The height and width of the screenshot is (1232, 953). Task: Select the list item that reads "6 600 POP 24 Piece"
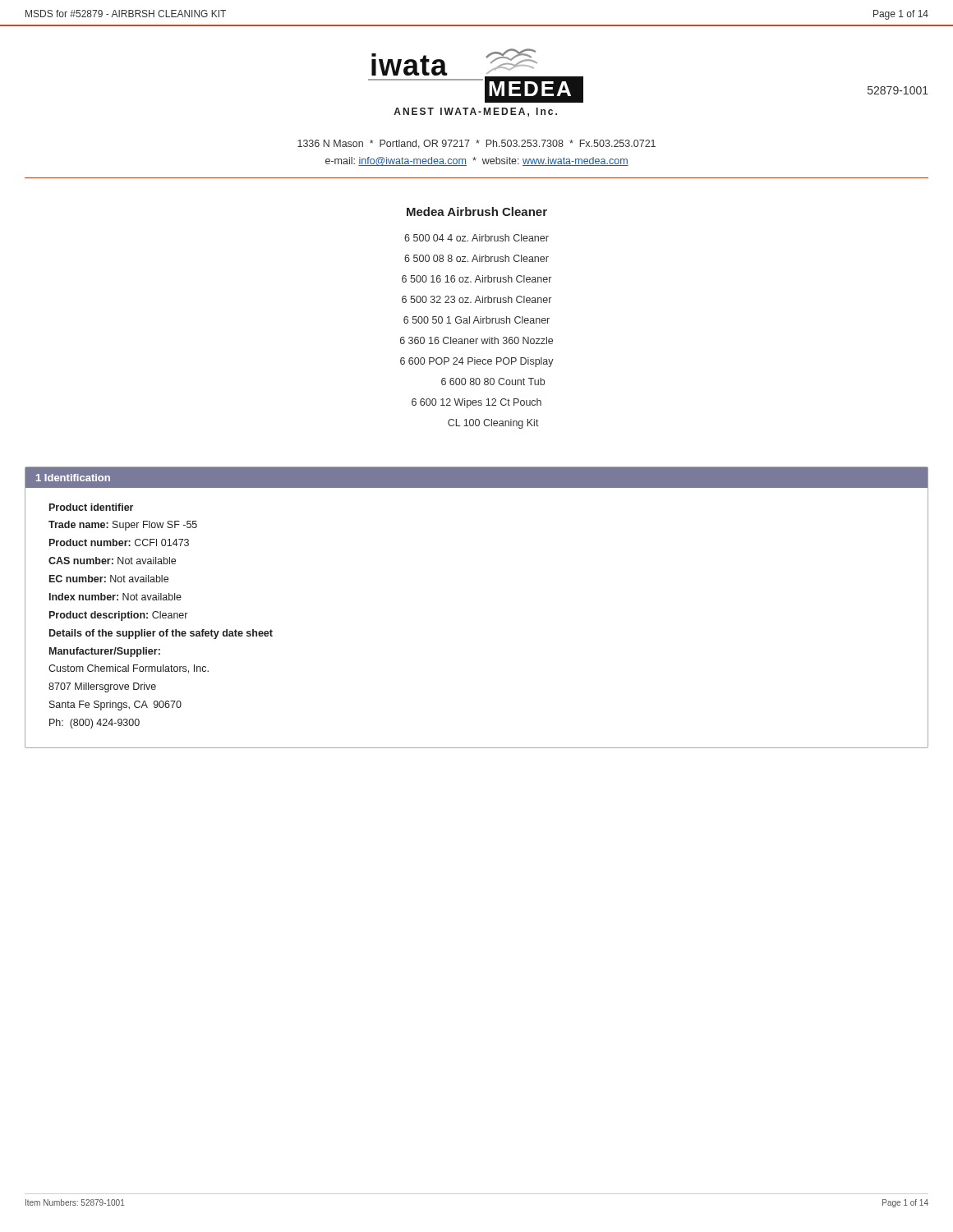(476, 361)
